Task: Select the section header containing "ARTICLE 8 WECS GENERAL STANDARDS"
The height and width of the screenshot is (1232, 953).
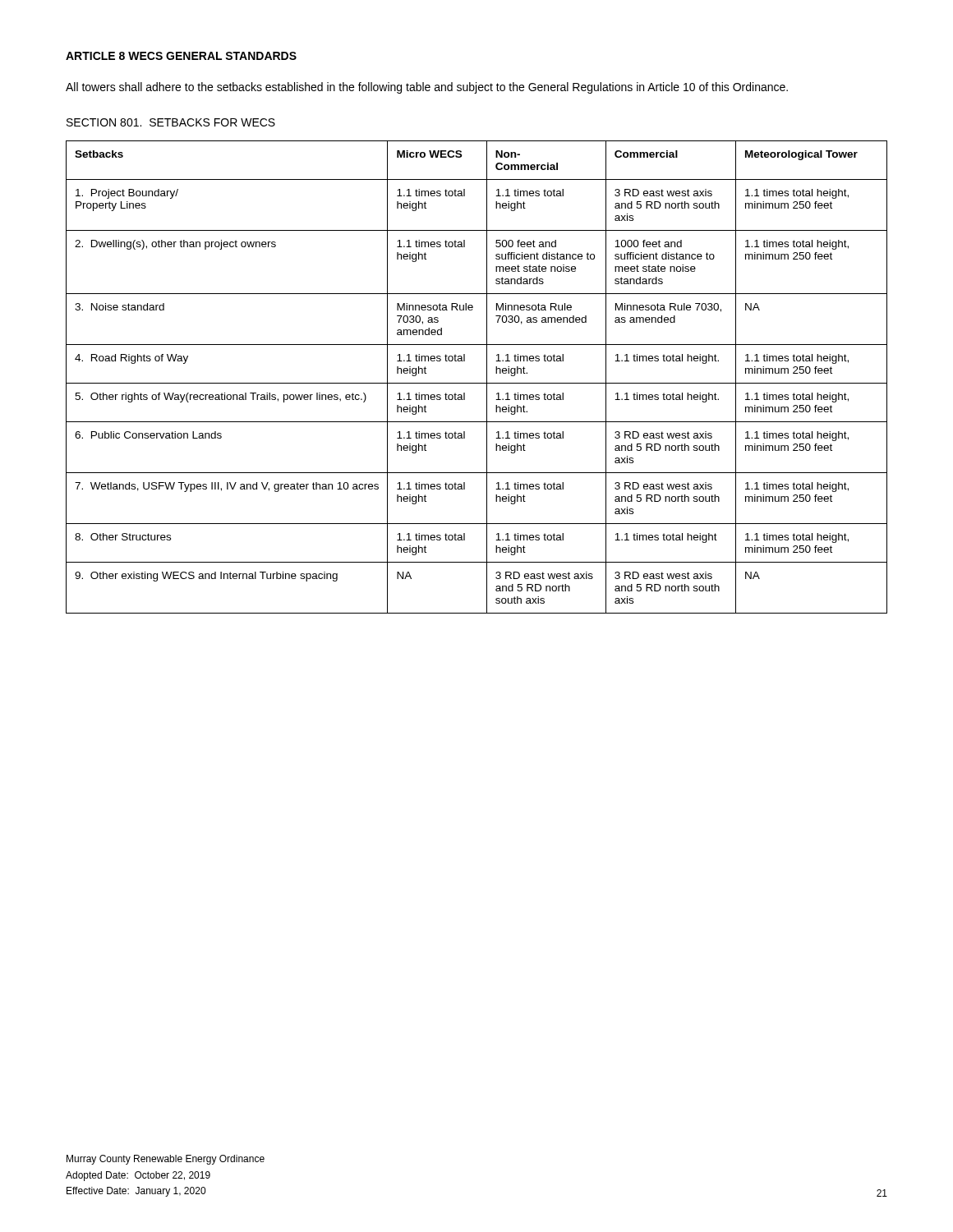Action: (x=181, y=56)
